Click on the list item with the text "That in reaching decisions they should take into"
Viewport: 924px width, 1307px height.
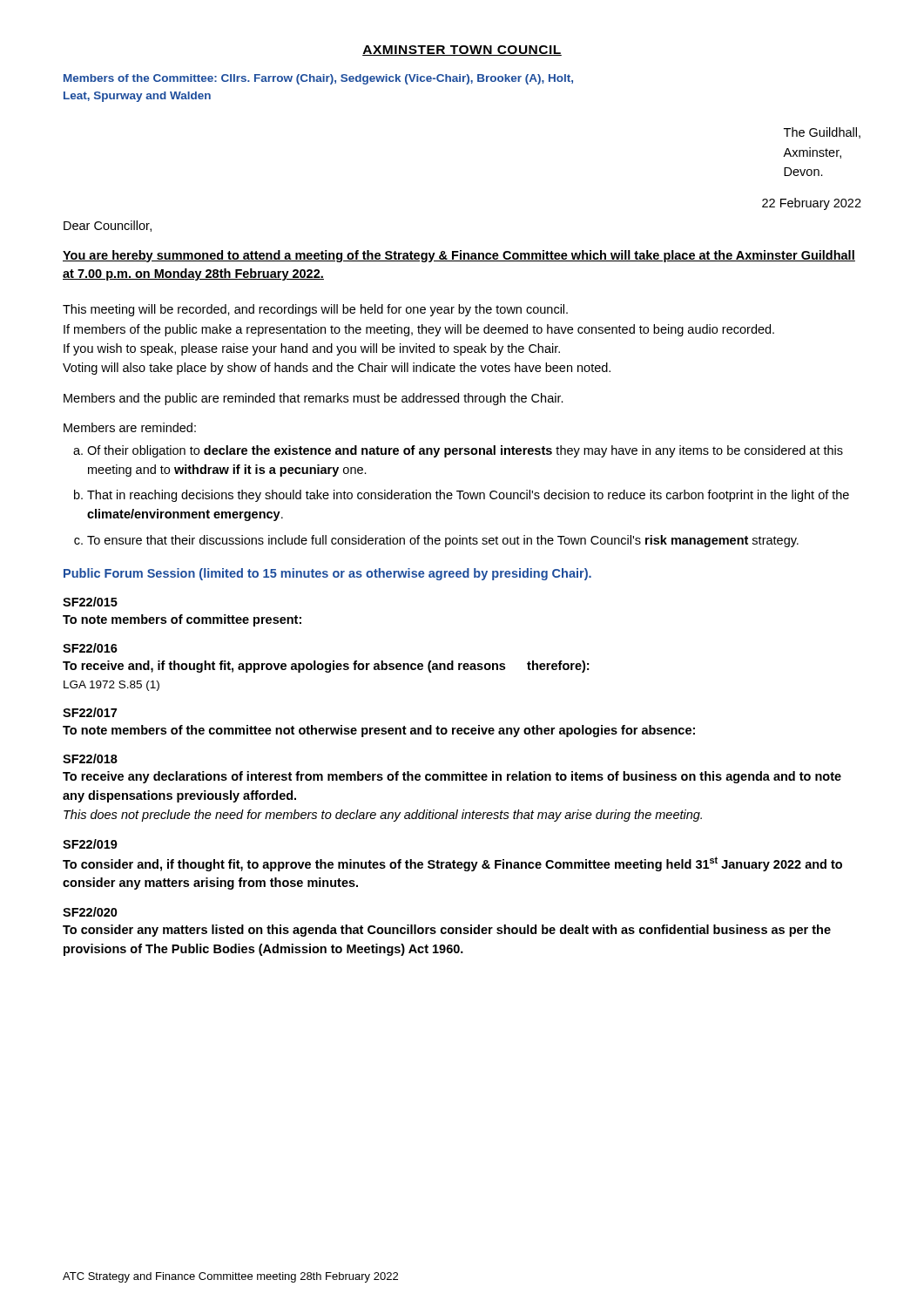point(468,505)
